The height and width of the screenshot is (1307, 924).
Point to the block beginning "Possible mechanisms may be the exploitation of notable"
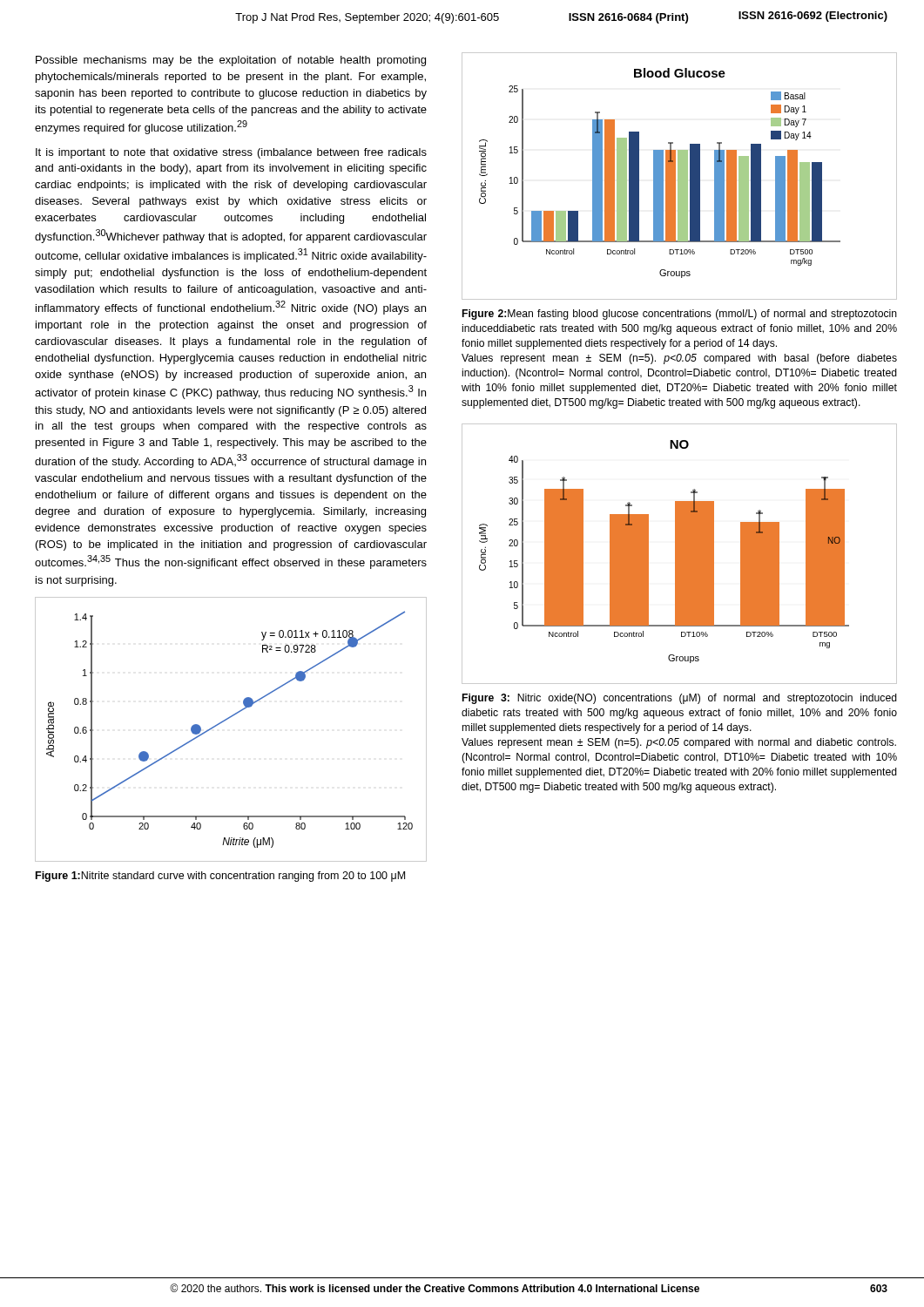point(231,95)
